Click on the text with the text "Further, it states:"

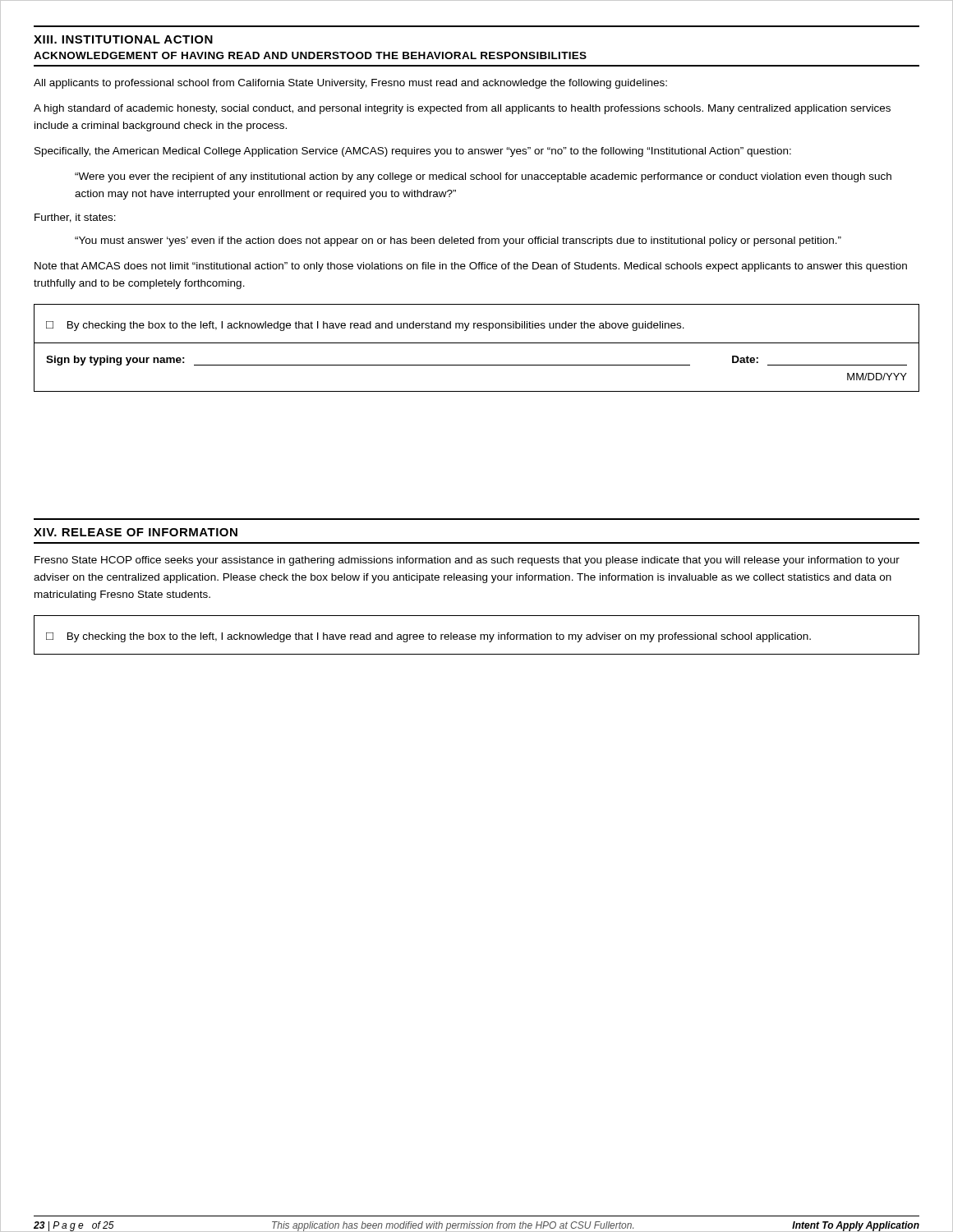[75, 217]
